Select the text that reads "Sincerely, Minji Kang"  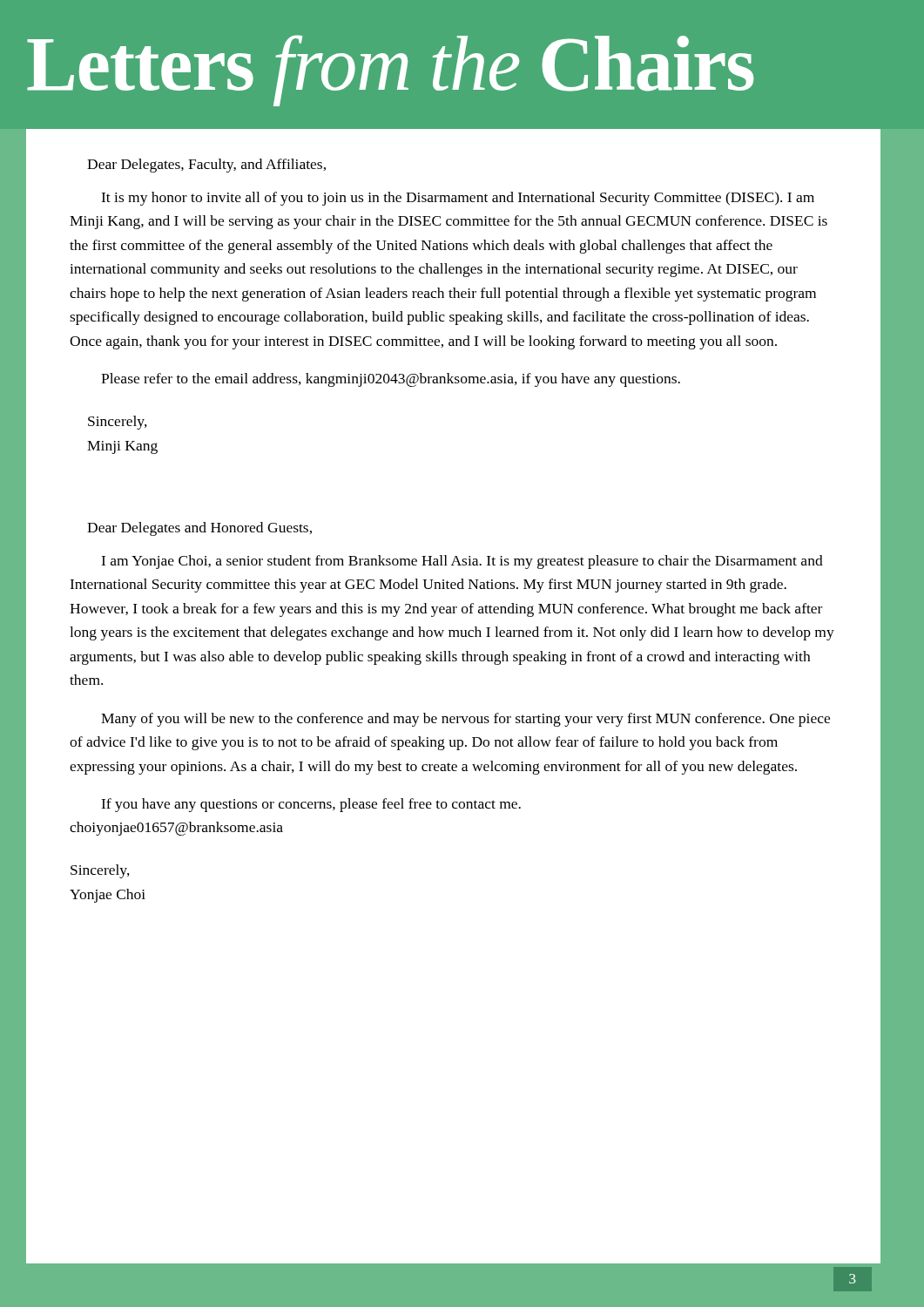pyautogui.click(x=122, y=433)
